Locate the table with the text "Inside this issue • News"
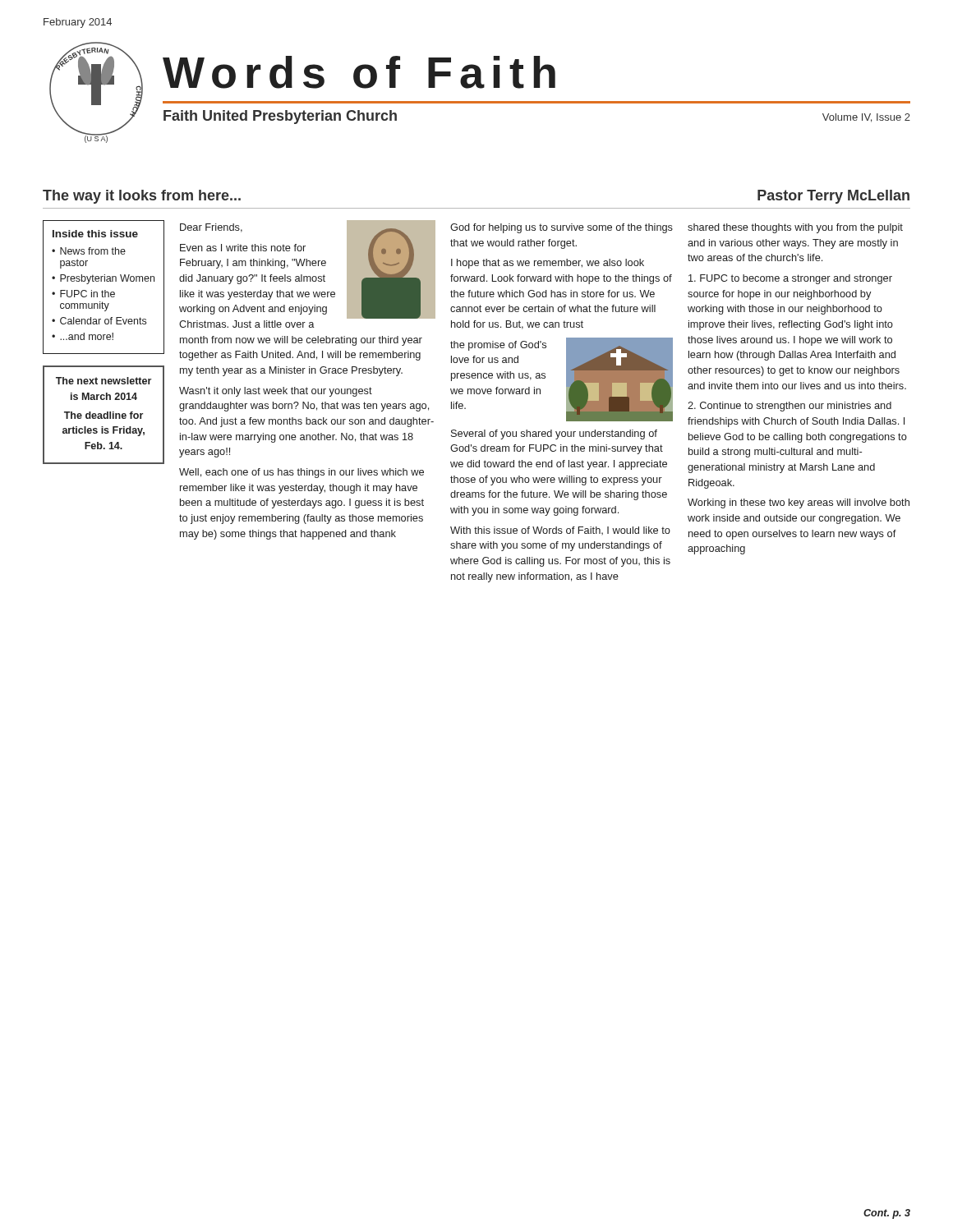 click(103, 287)
